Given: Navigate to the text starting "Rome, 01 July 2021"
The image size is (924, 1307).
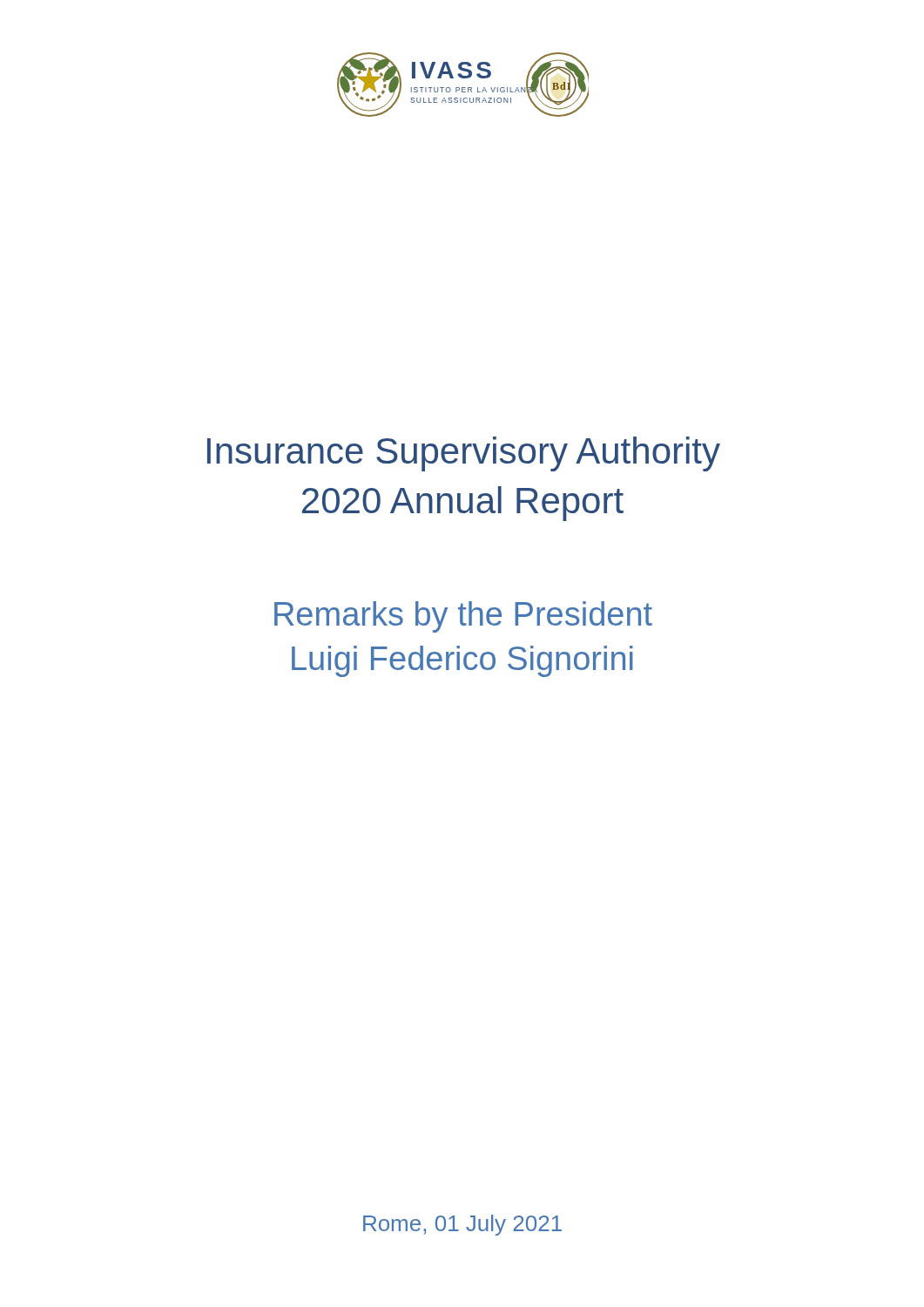Looking at the screenshot, I should point(462,1223).
